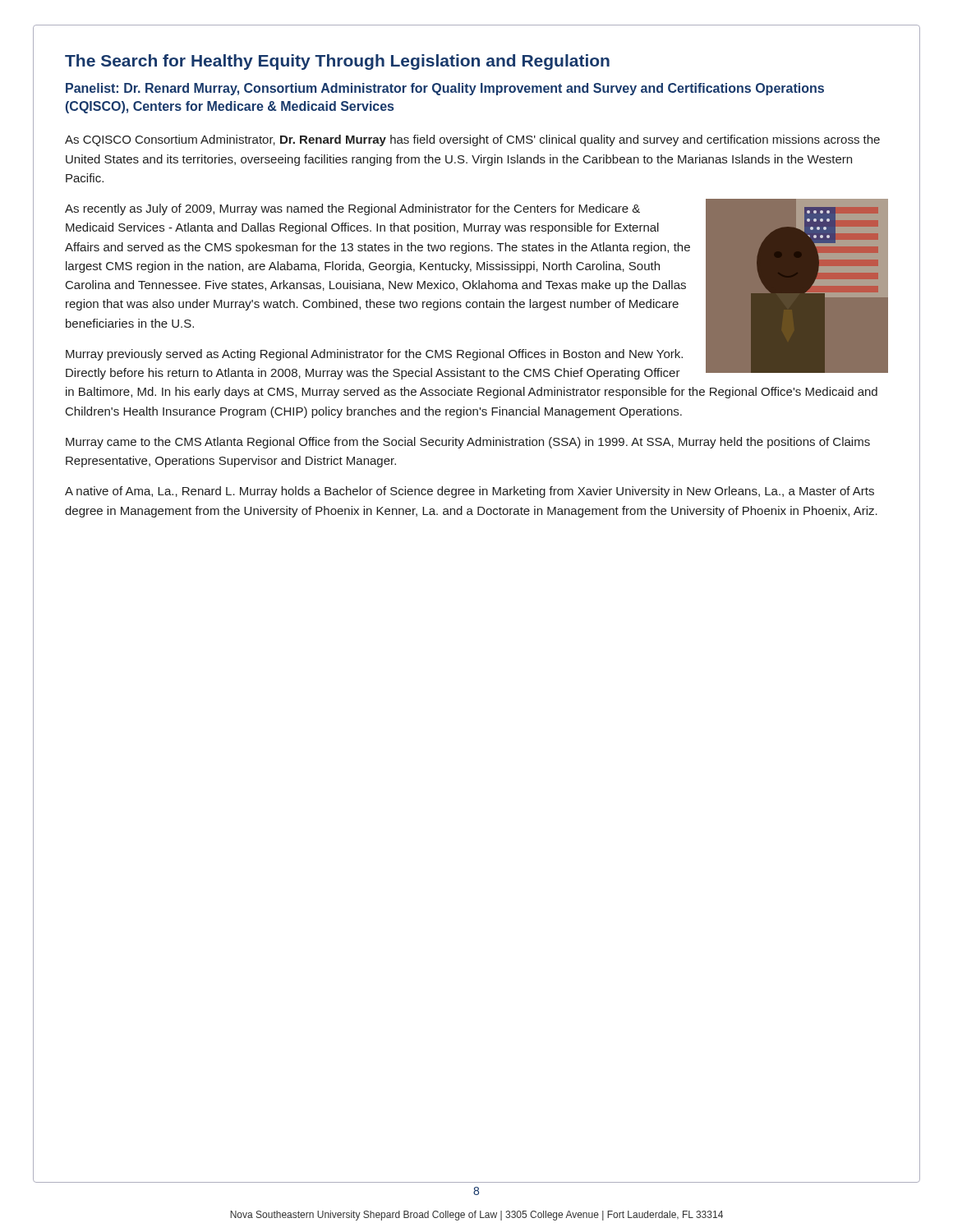This screenshot has height=1232, width=953.
Task: Locate the text block starting "The Search for Healthy Equity"
Action: tap(338, 60)
